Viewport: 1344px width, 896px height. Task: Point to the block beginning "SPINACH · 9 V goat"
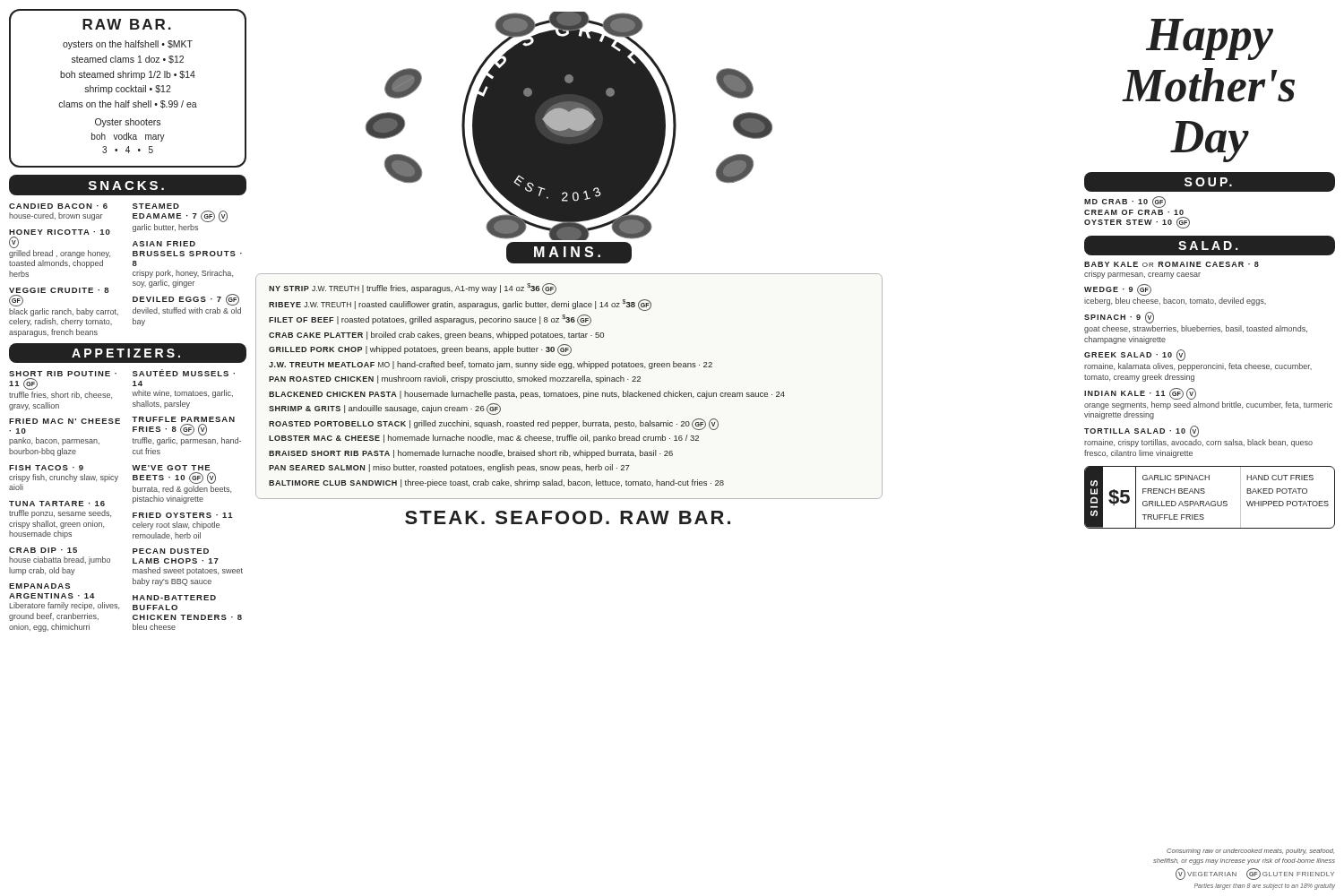(x=1210, y=328)
